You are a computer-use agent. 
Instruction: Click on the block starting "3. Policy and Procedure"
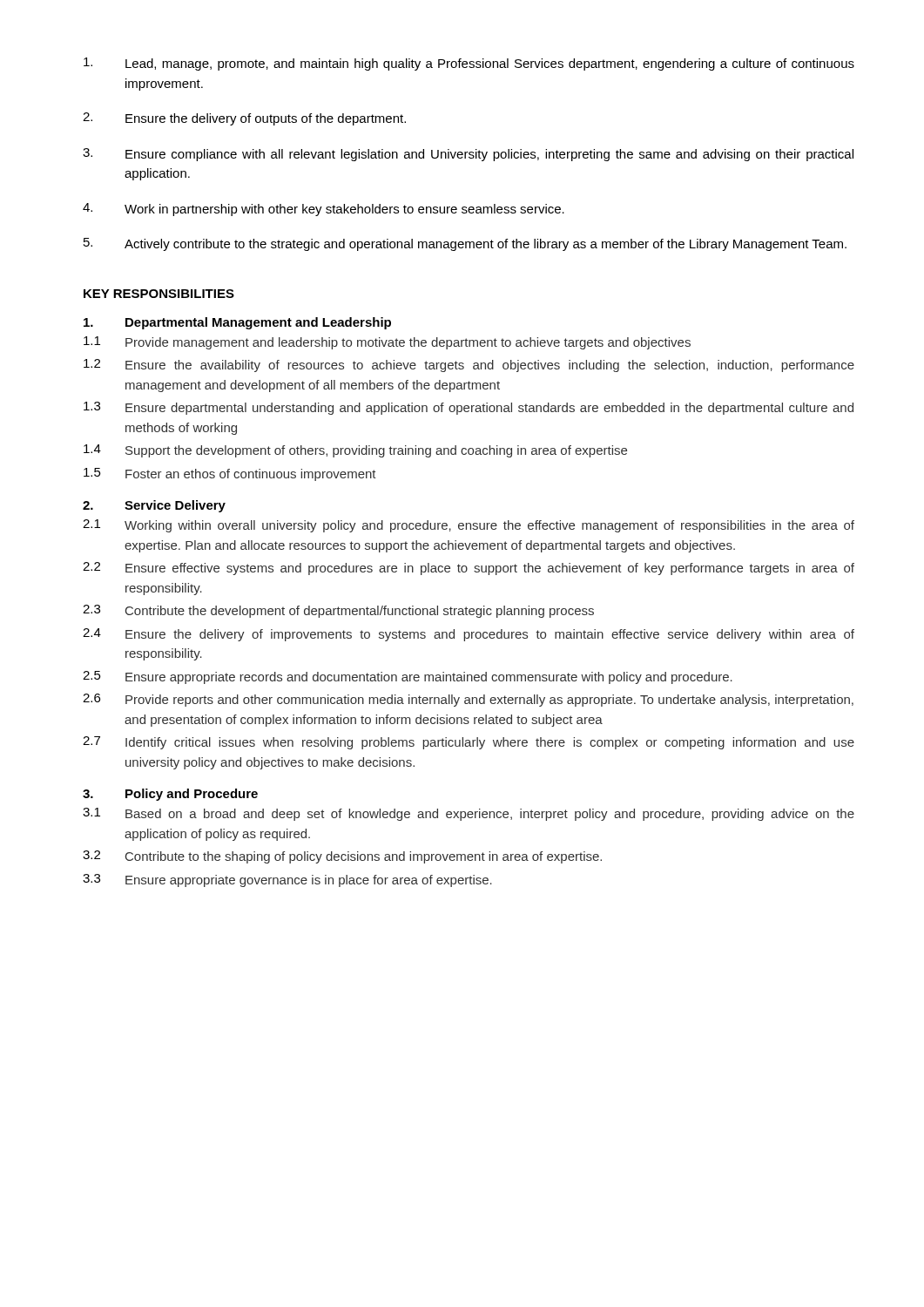170,793
